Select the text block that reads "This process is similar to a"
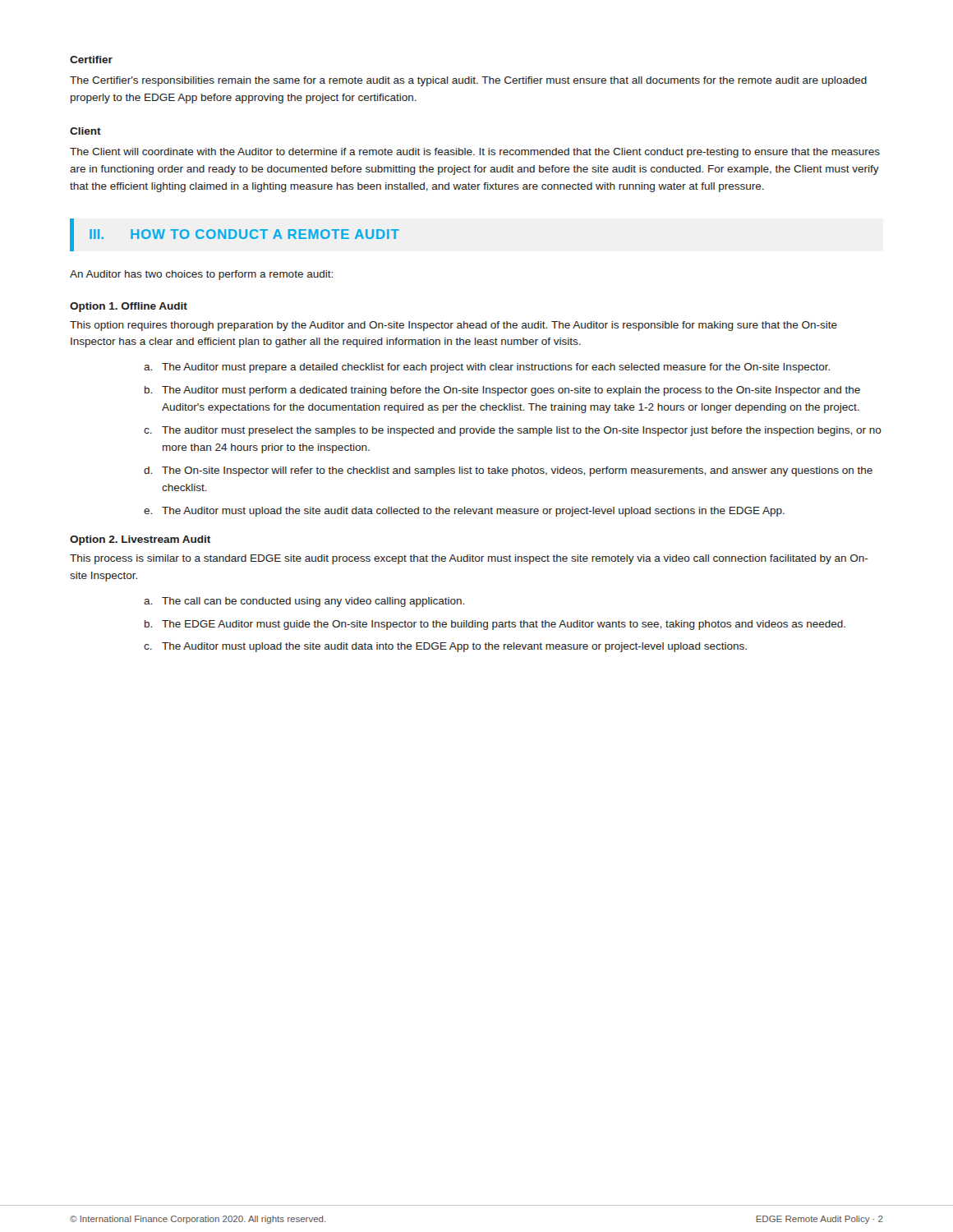The image size is (953, 1232). (x=469, y=566)
